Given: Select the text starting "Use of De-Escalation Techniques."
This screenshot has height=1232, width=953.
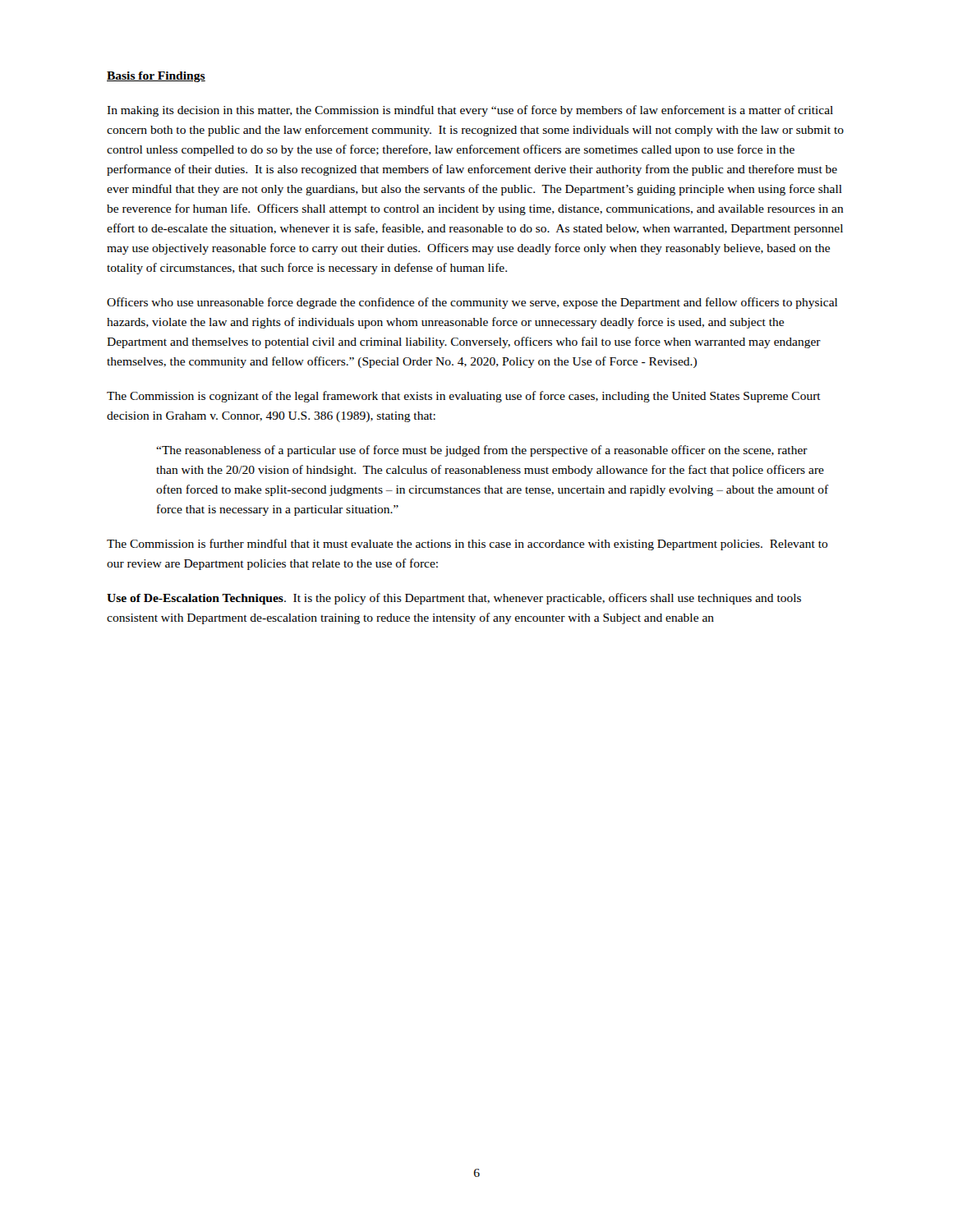Looking at the screenshot, I should coord(454,608).
